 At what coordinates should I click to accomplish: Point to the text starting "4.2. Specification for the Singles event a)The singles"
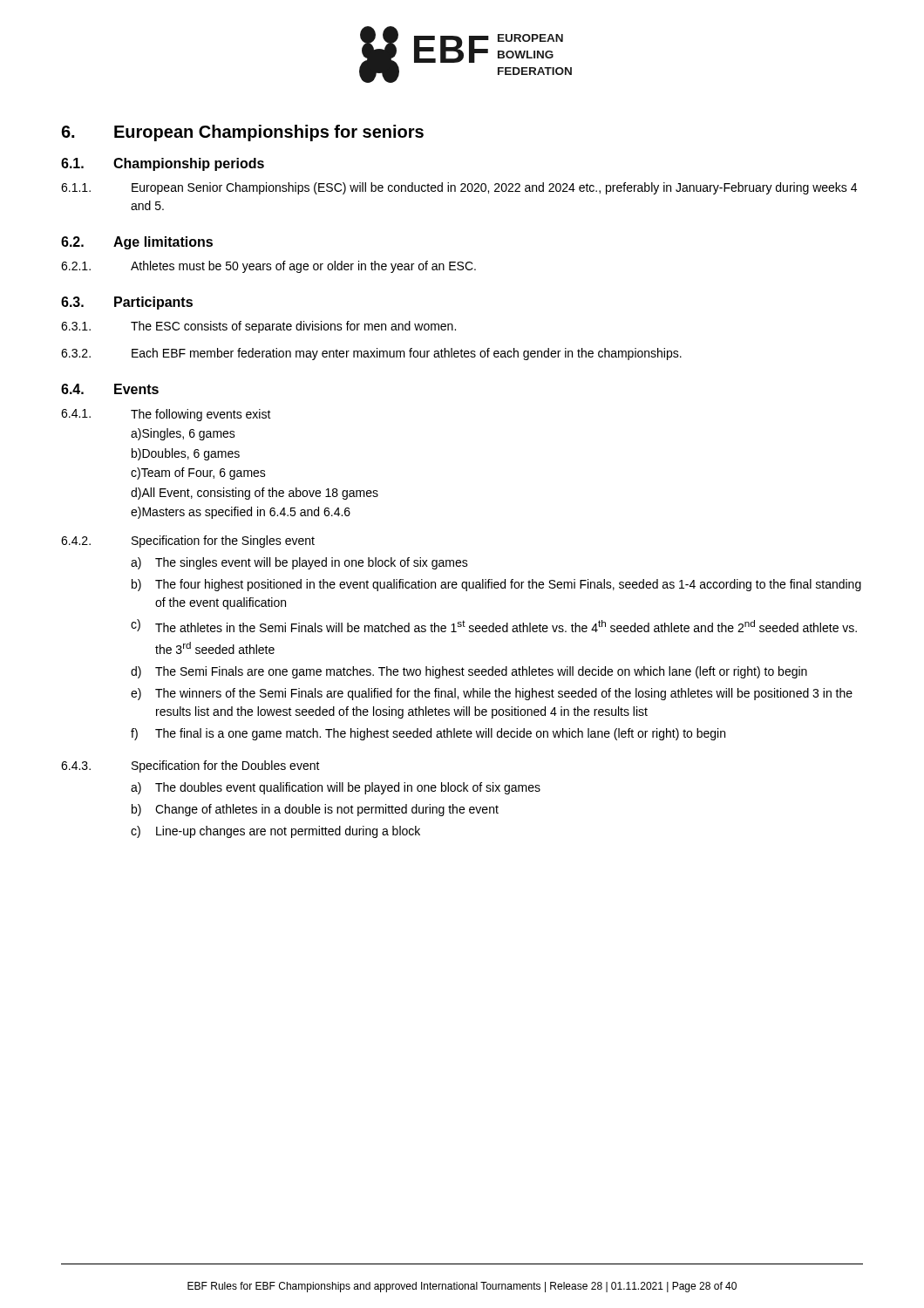(x=462, y=639)
